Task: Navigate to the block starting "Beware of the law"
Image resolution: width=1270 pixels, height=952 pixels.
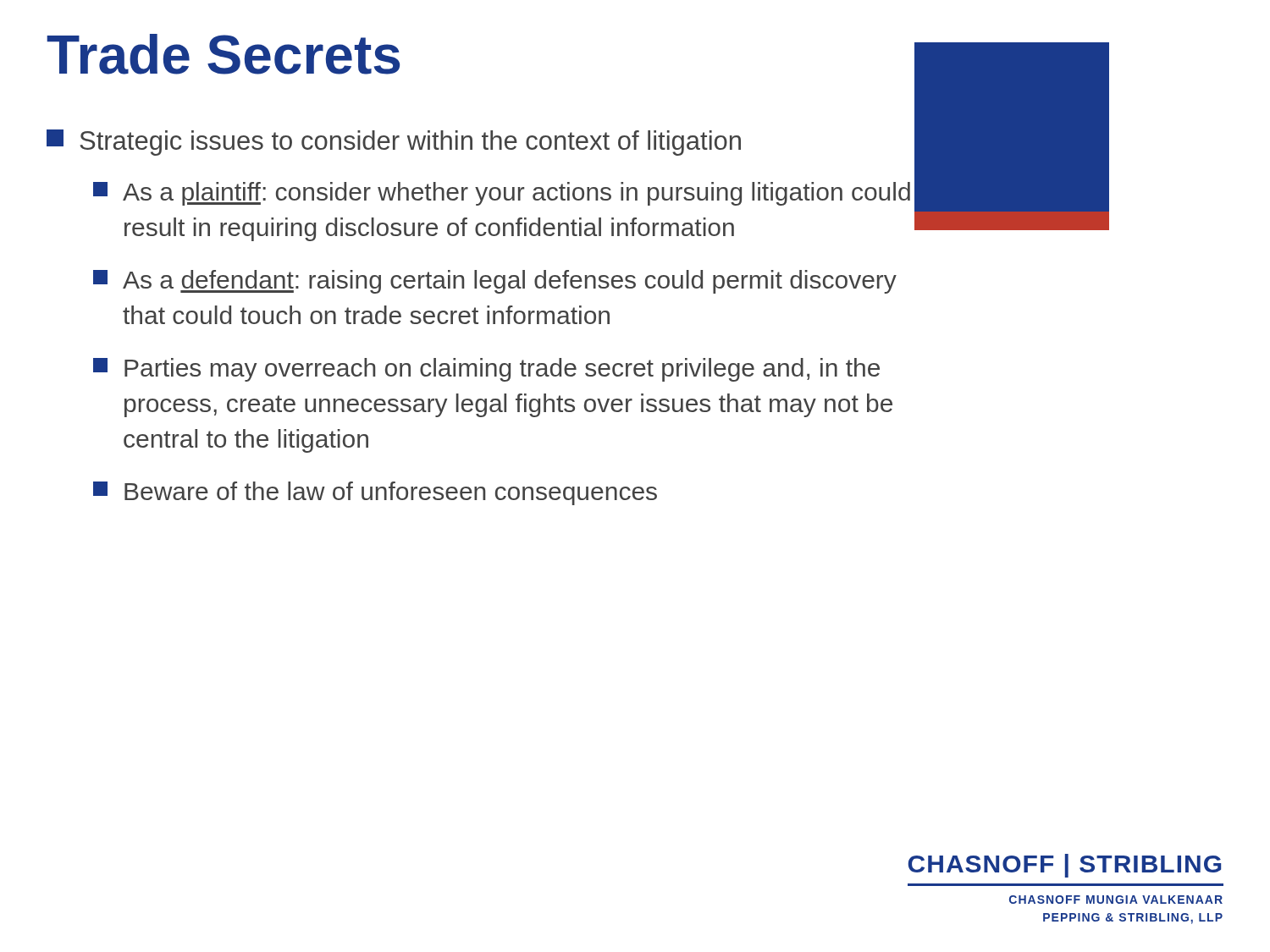Action: point(376,492)
